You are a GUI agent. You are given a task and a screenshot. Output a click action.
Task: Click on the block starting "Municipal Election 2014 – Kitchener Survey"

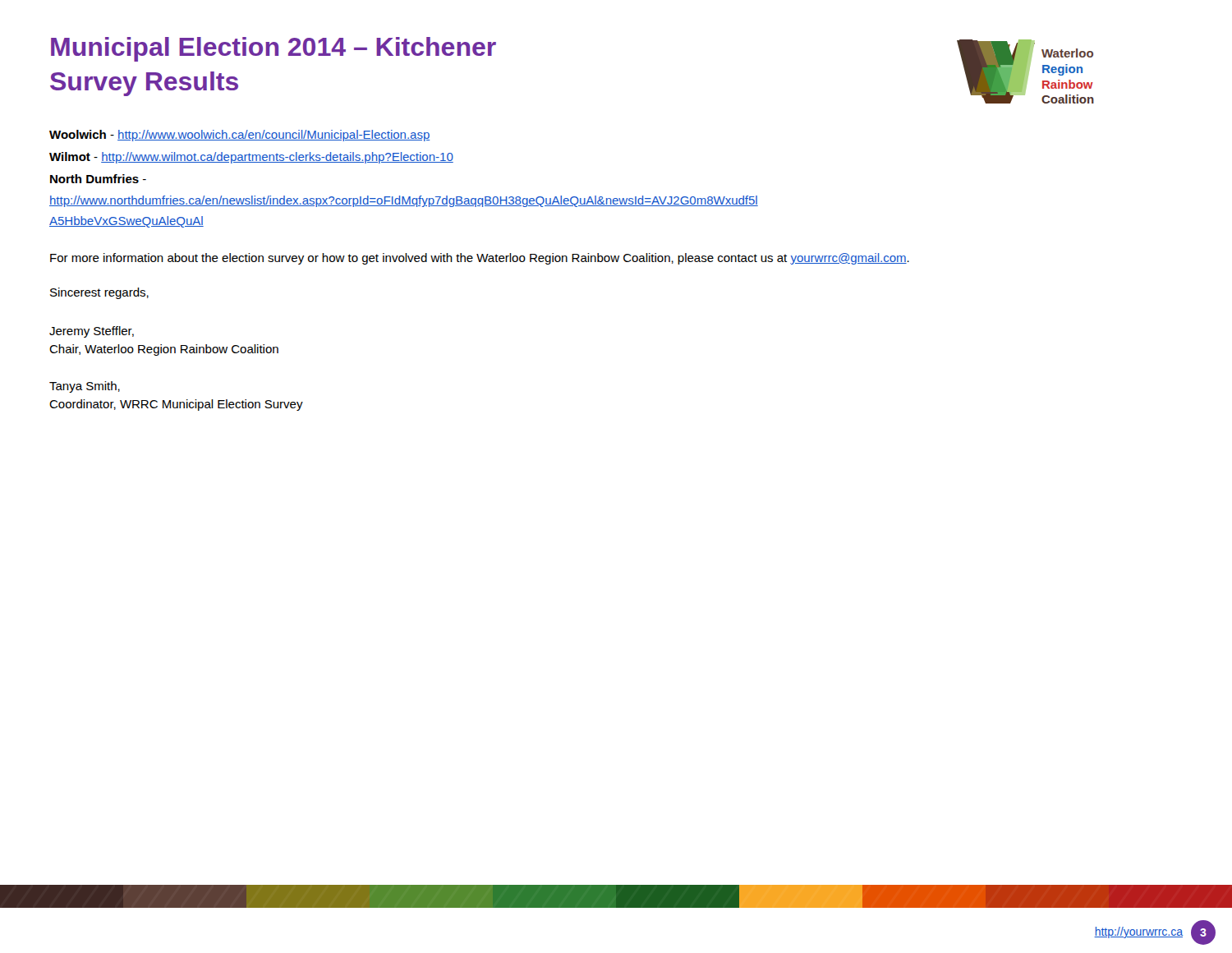click(x=273, y=64)
